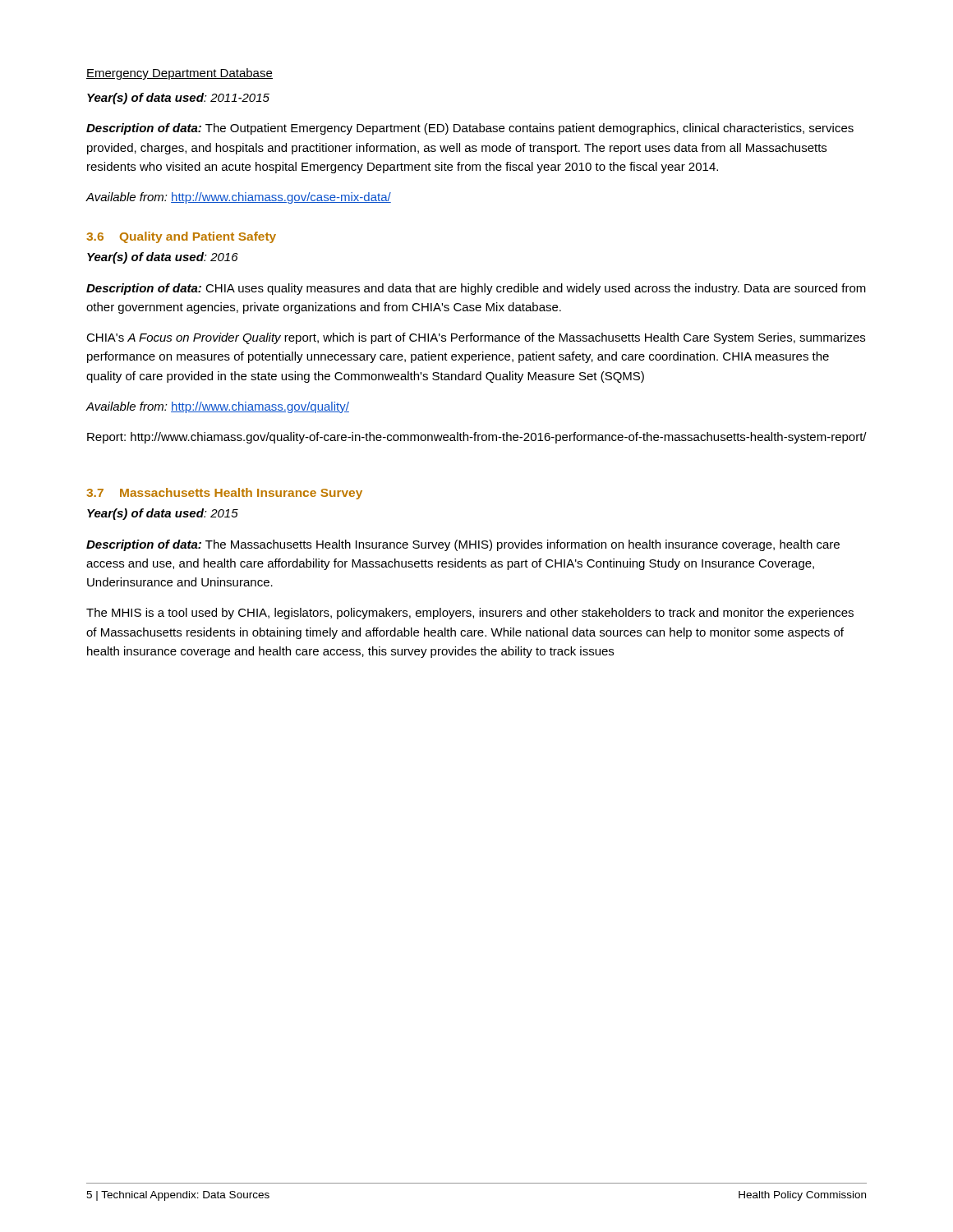Find the section header containing "3.6 Quality and Patient"

[181, 237]
